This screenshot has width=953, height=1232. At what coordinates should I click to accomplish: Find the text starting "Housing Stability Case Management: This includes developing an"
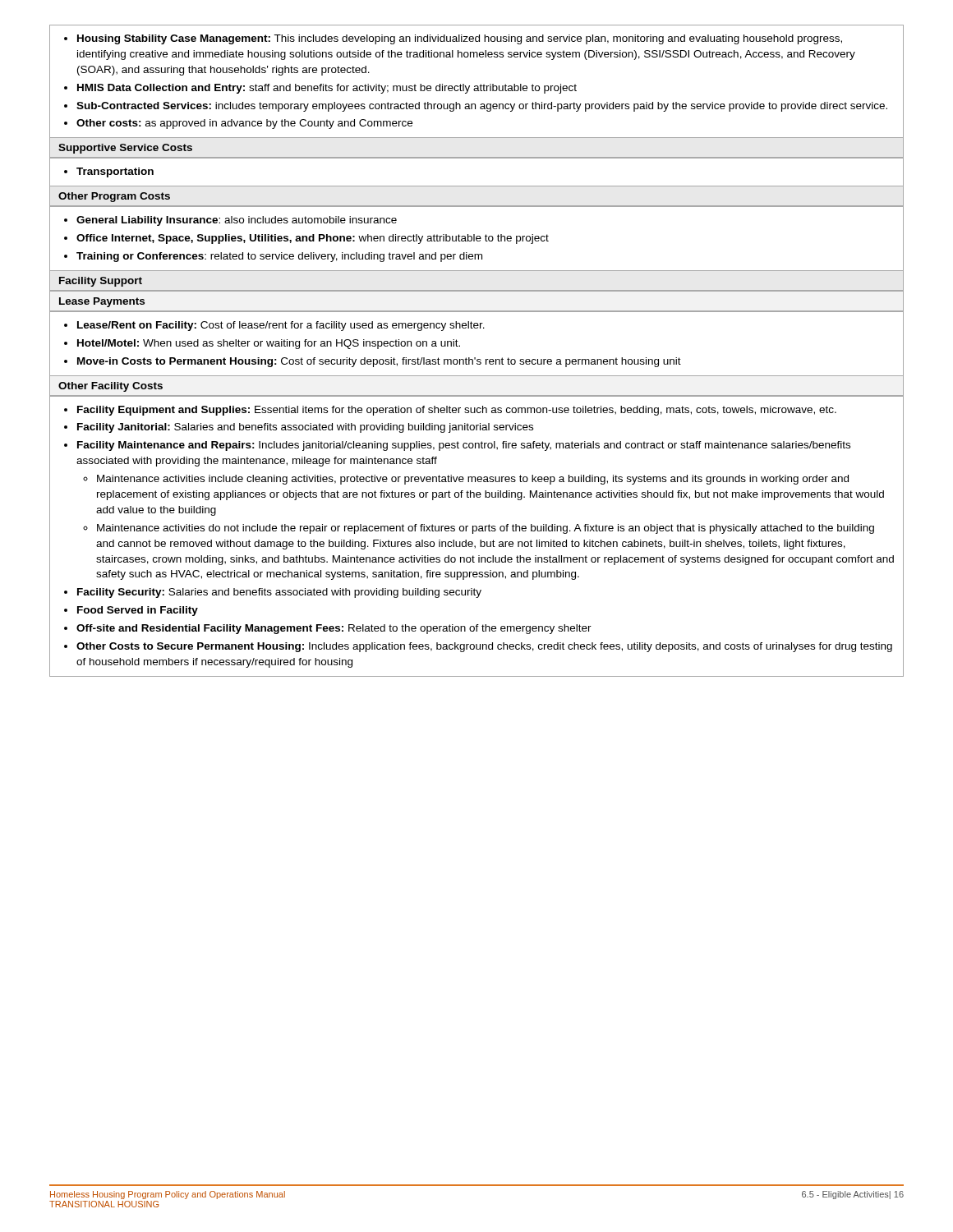476,81
